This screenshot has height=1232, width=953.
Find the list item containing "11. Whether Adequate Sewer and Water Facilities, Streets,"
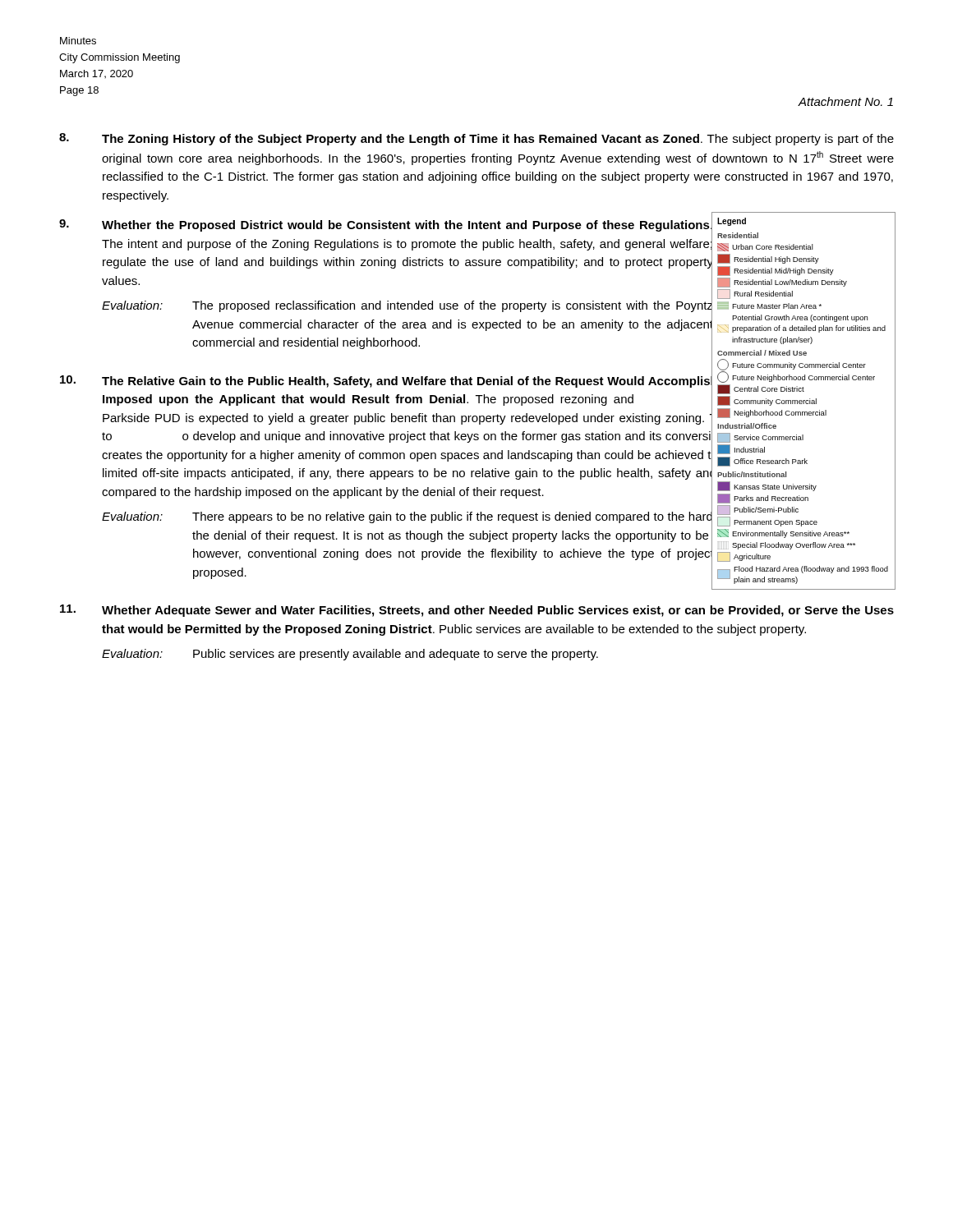pos(476,636)
